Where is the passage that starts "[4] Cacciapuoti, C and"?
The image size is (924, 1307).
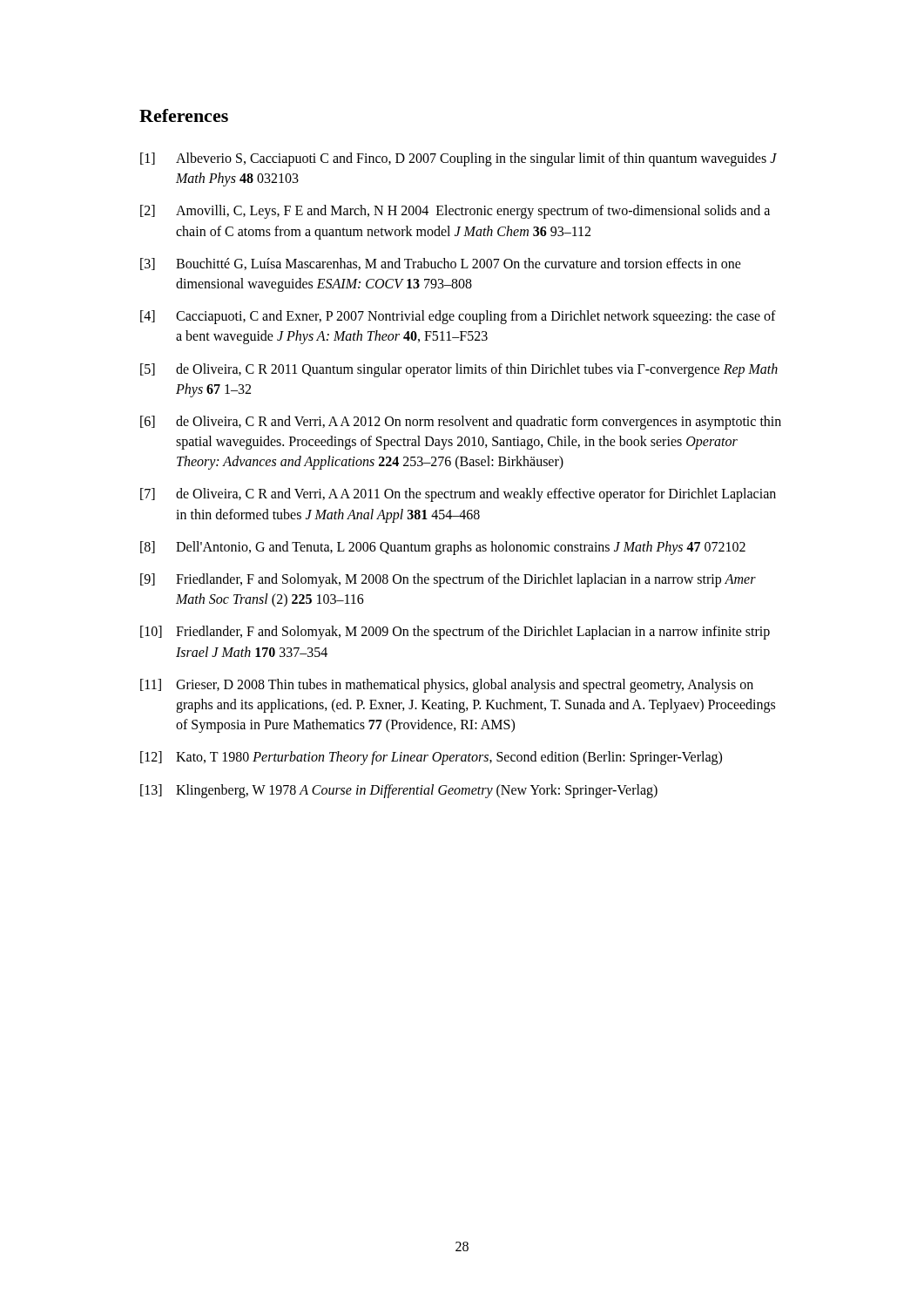pyautogui.click(x=462, y=326)
